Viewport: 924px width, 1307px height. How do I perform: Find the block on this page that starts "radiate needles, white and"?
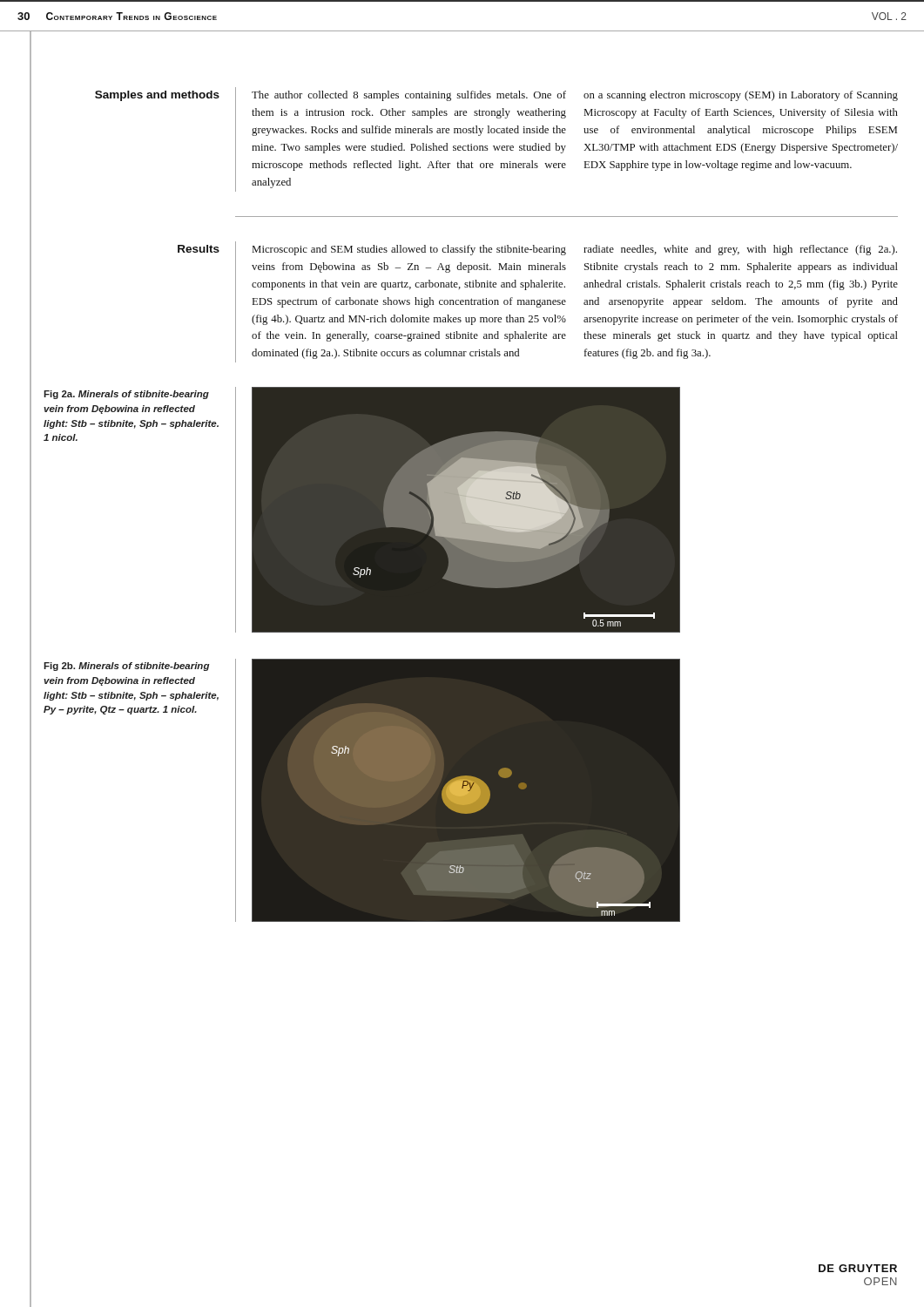point(741,301)
